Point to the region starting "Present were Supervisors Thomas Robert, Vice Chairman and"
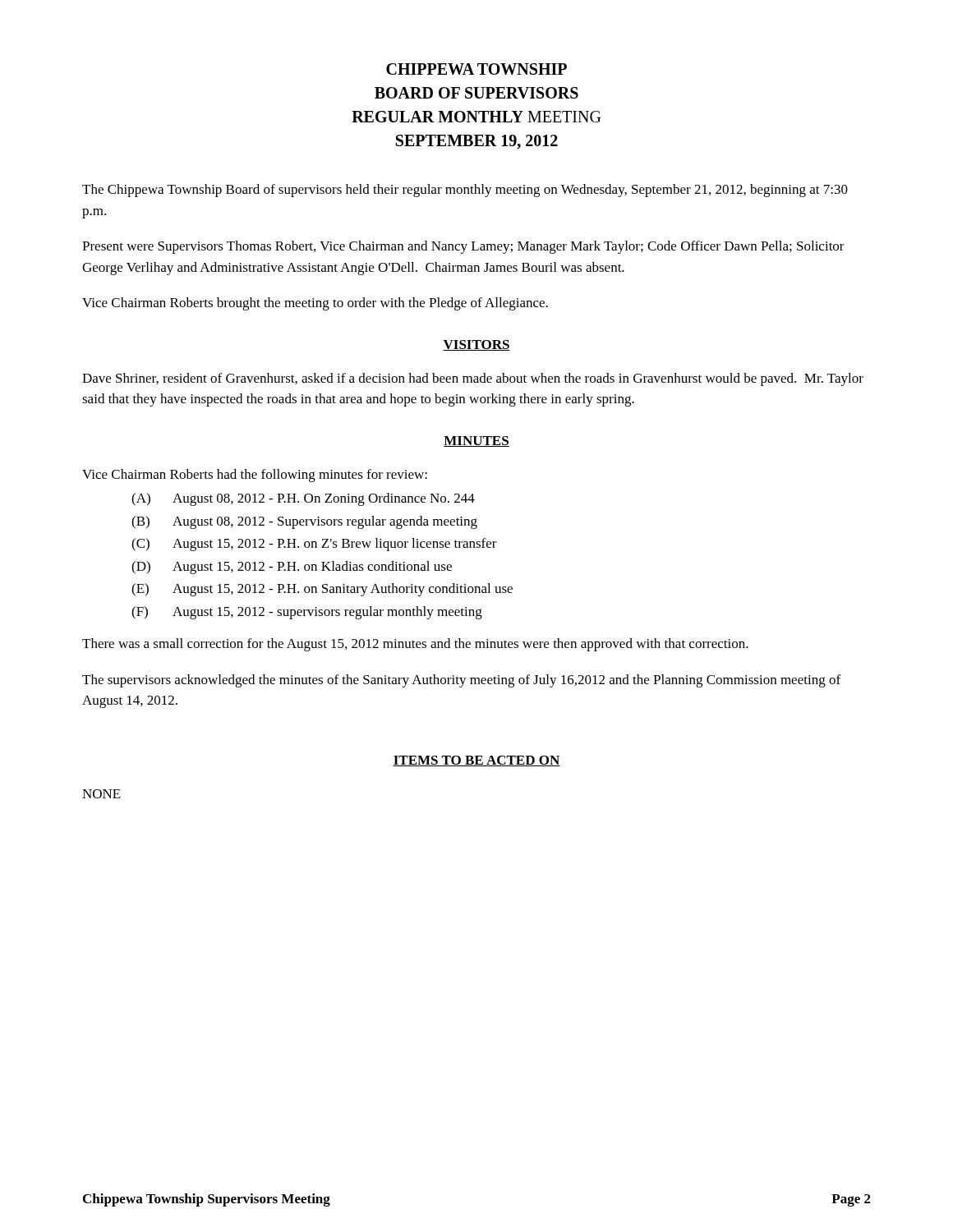Image resolution: width=953 pixels, height=1232 pixels. pos(463,256)
